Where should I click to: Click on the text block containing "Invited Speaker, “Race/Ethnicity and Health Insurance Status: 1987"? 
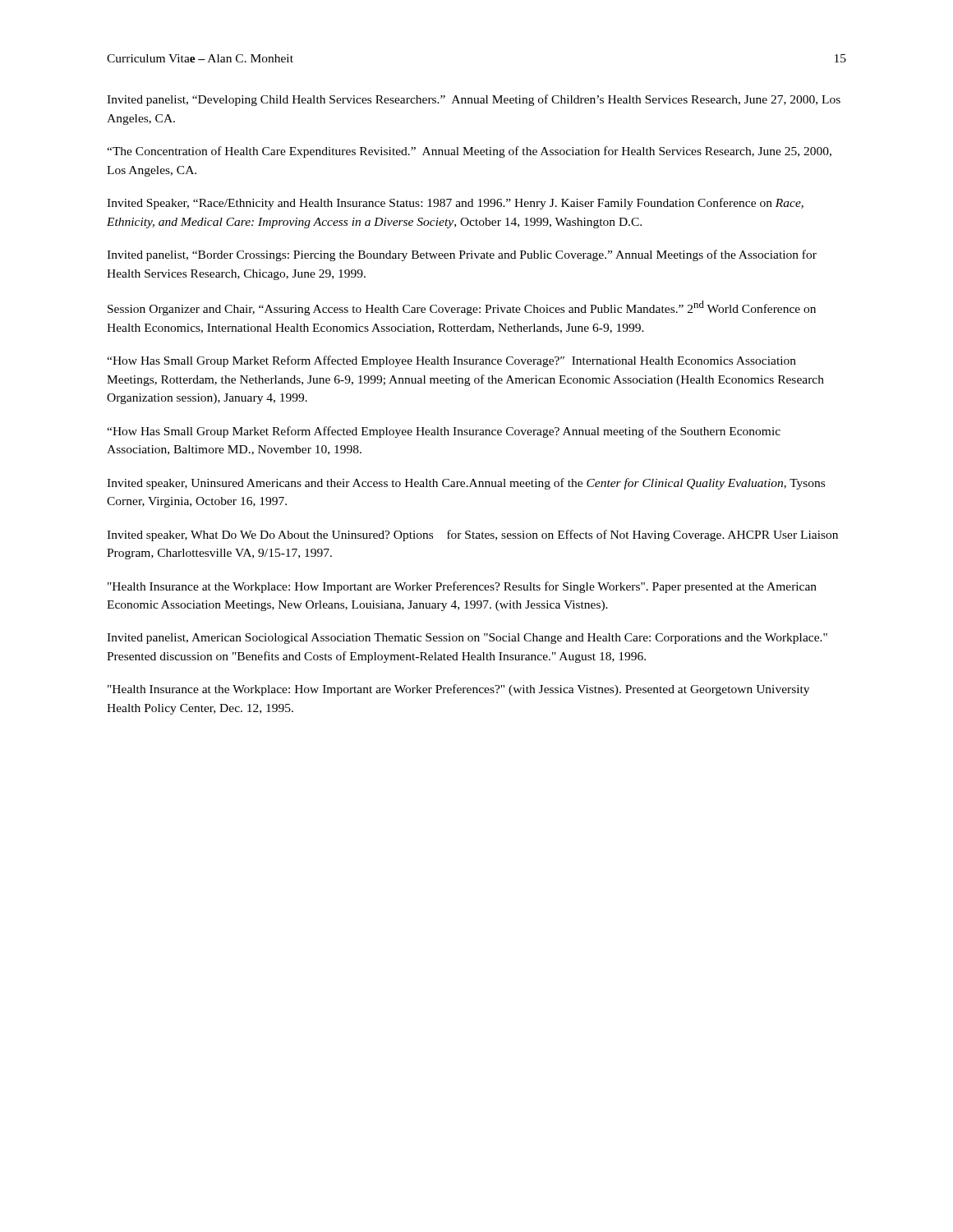(476, 213)
